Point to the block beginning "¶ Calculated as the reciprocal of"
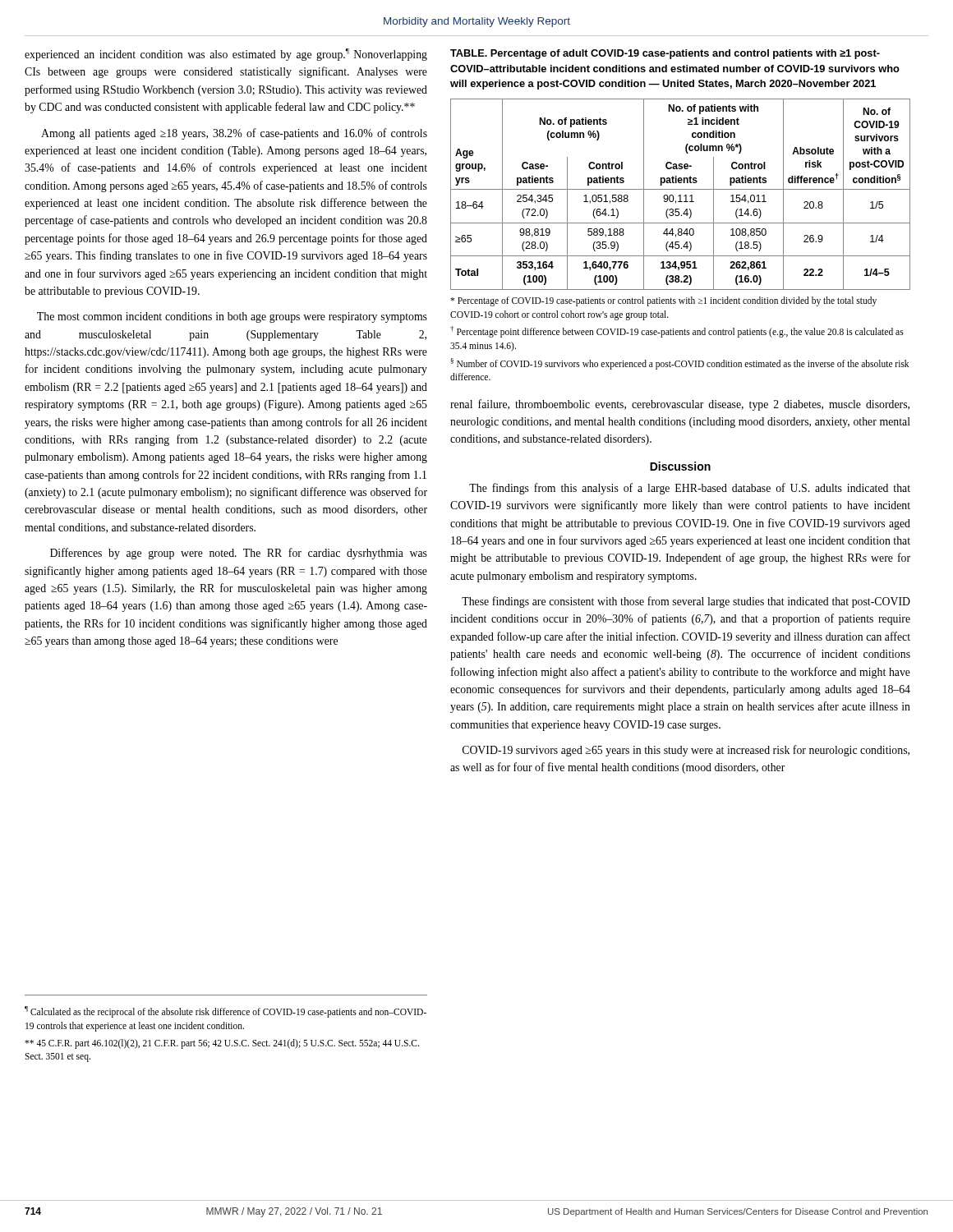 226,1018
